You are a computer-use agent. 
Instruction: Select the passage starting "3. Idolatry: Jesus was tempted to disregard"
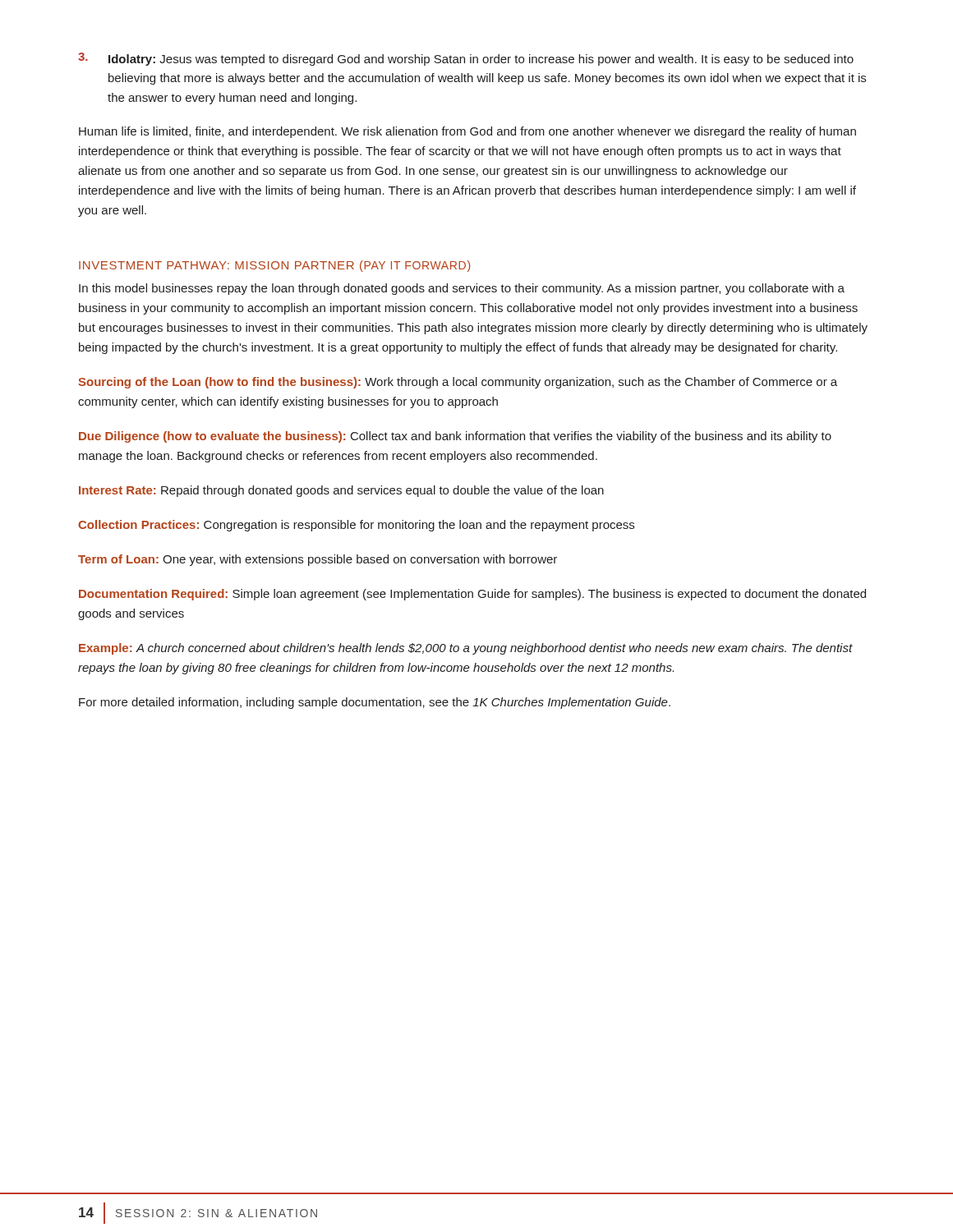(x=476, y=78)
